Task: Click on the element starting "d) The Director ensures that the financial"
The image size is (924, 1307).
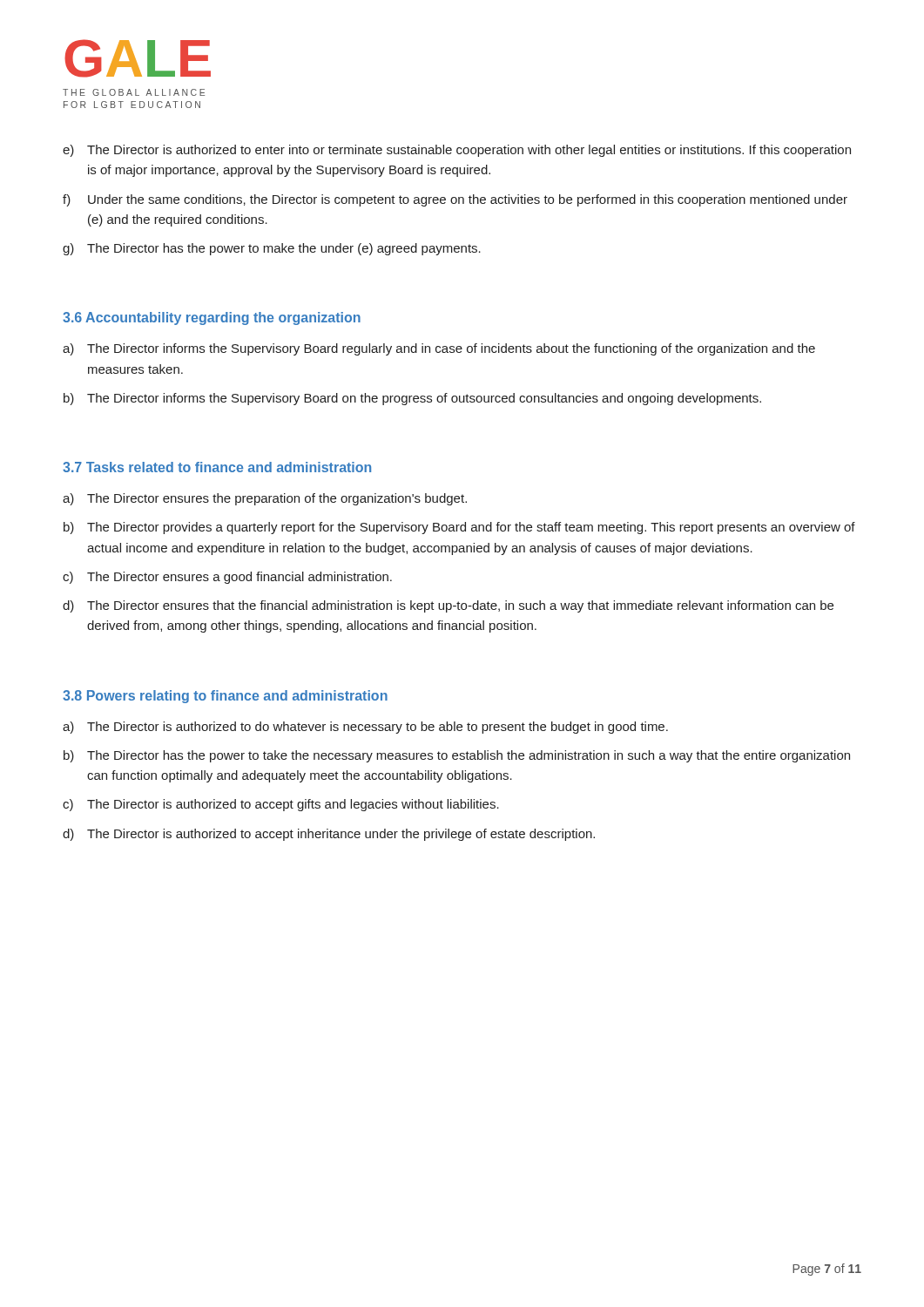Action: (462, 615)
